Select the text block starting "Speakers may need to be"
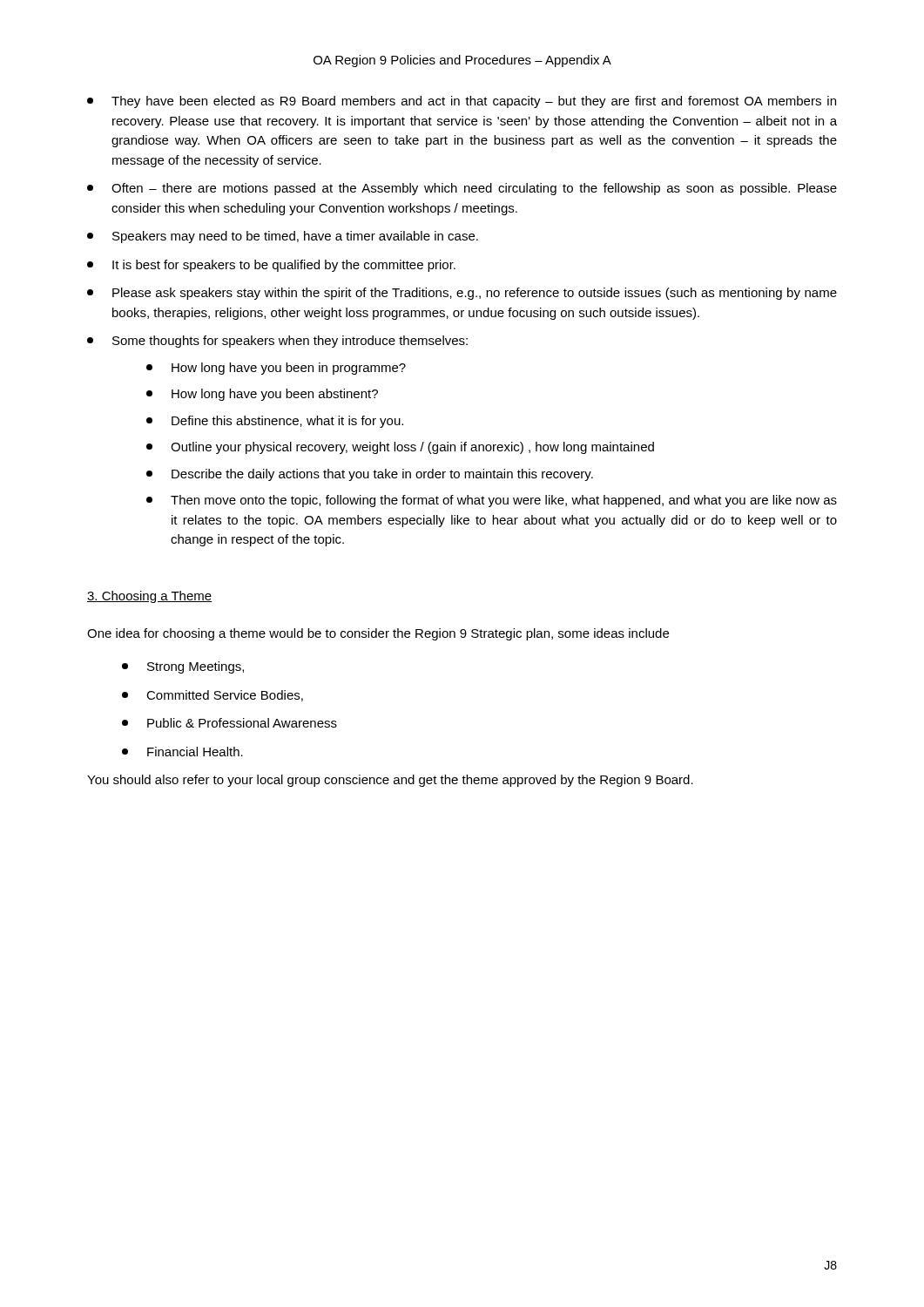The image size is (924, 1307). tap(462, 236)
